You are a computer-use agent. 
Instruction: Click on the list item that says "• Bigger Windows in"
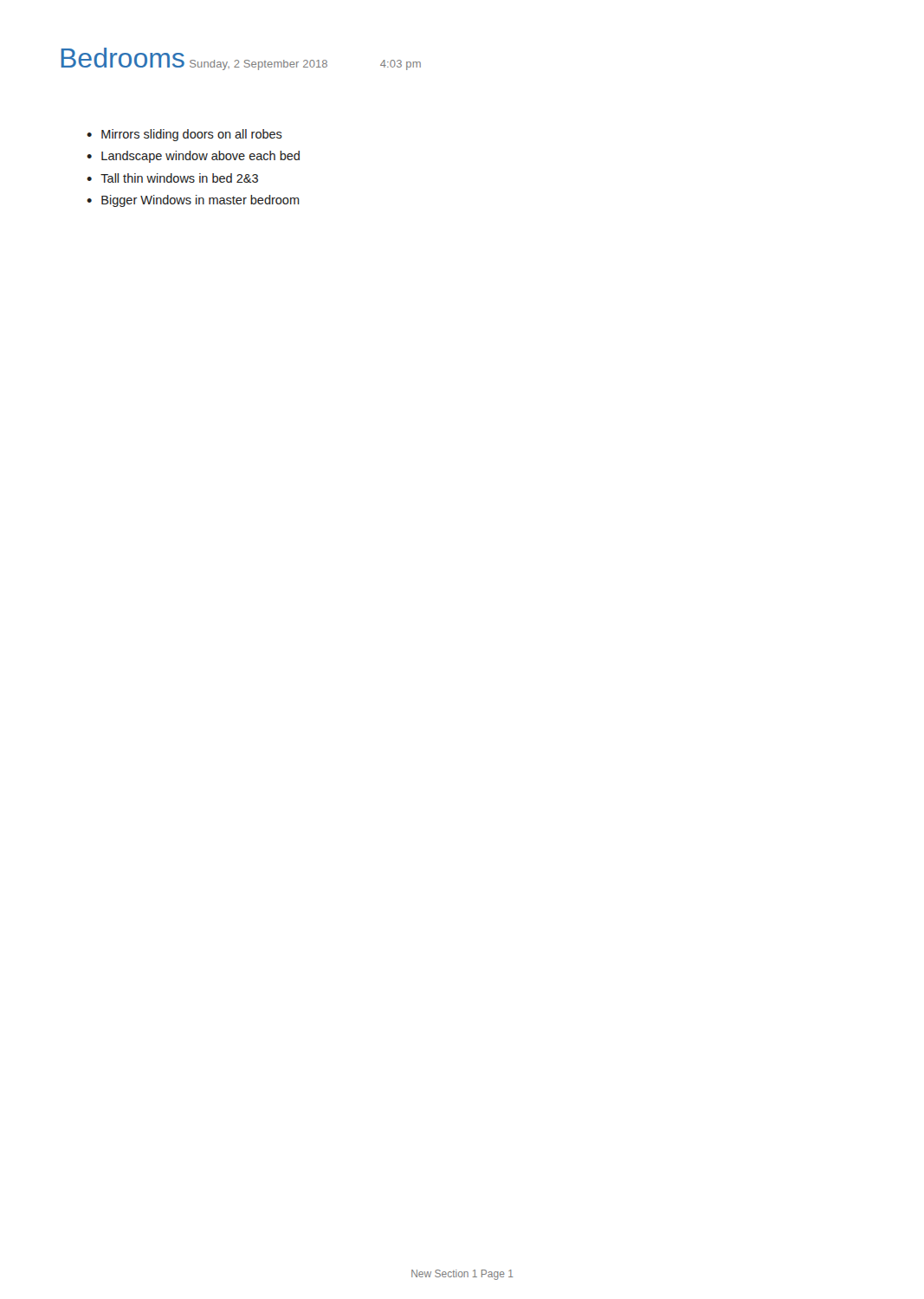pyautogui.click(x=193, y=202)
